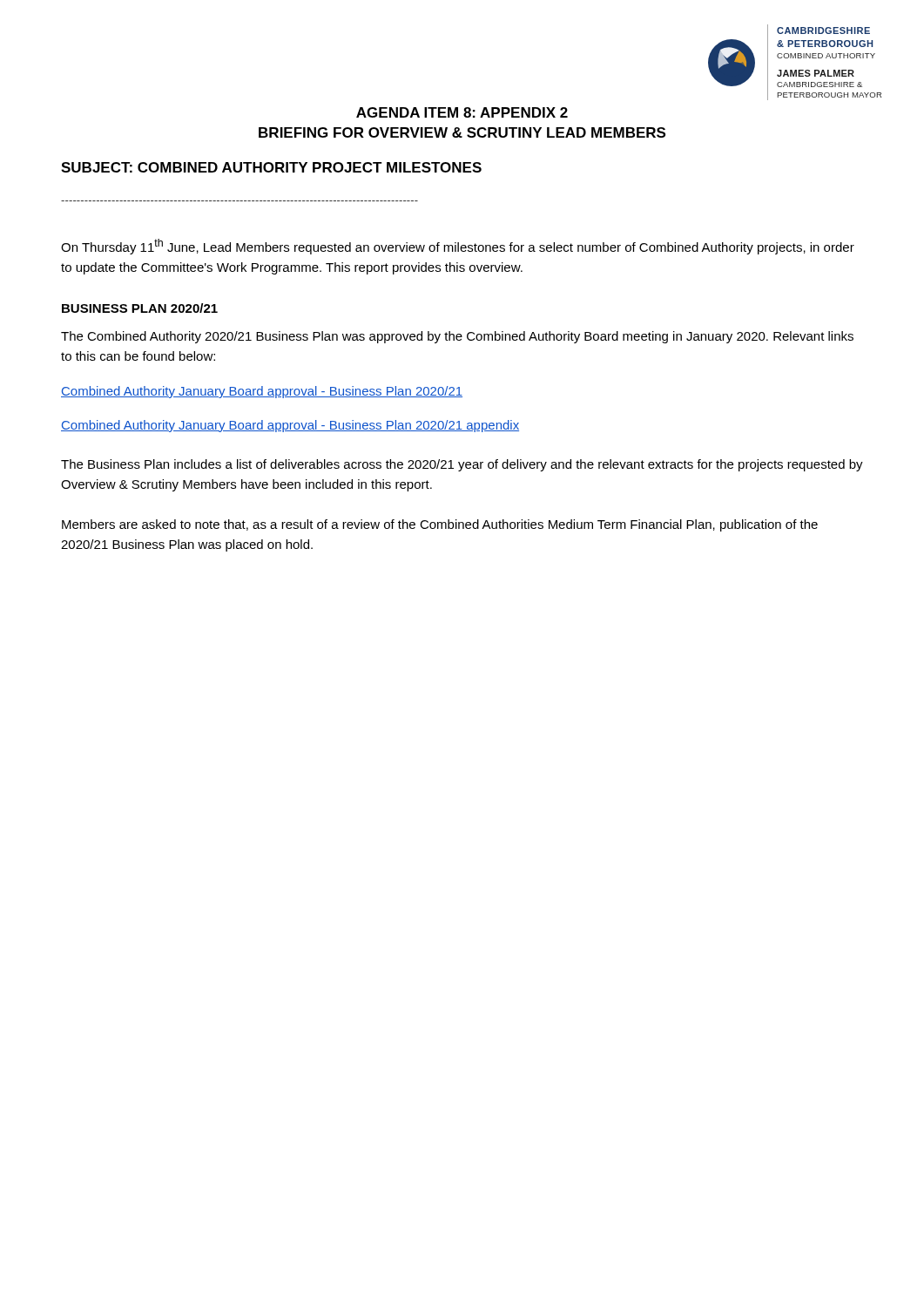Click on the logo

click(793, 63)
